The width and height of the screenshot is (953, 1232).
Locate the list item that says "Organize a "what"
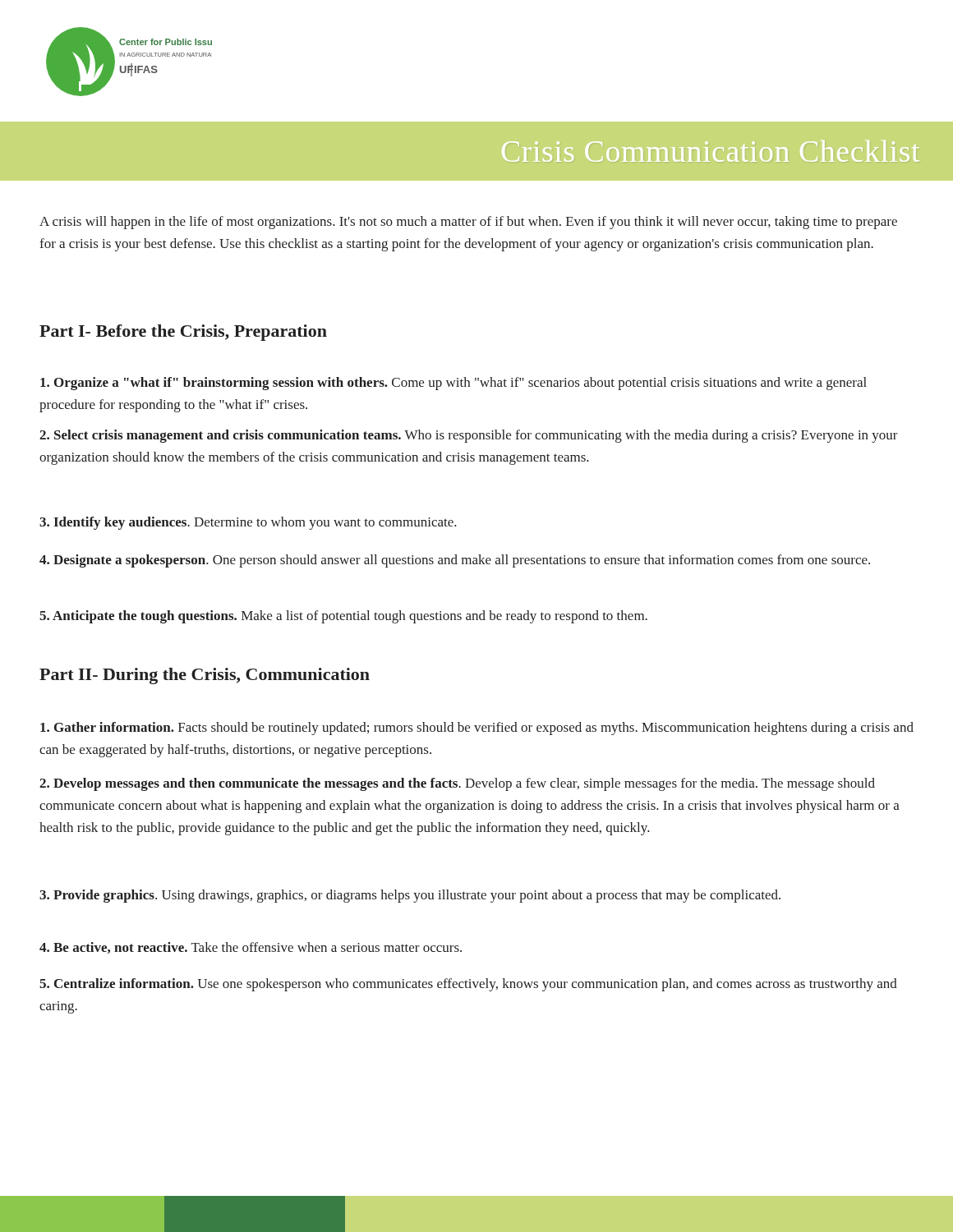click(x=453, y=394)
